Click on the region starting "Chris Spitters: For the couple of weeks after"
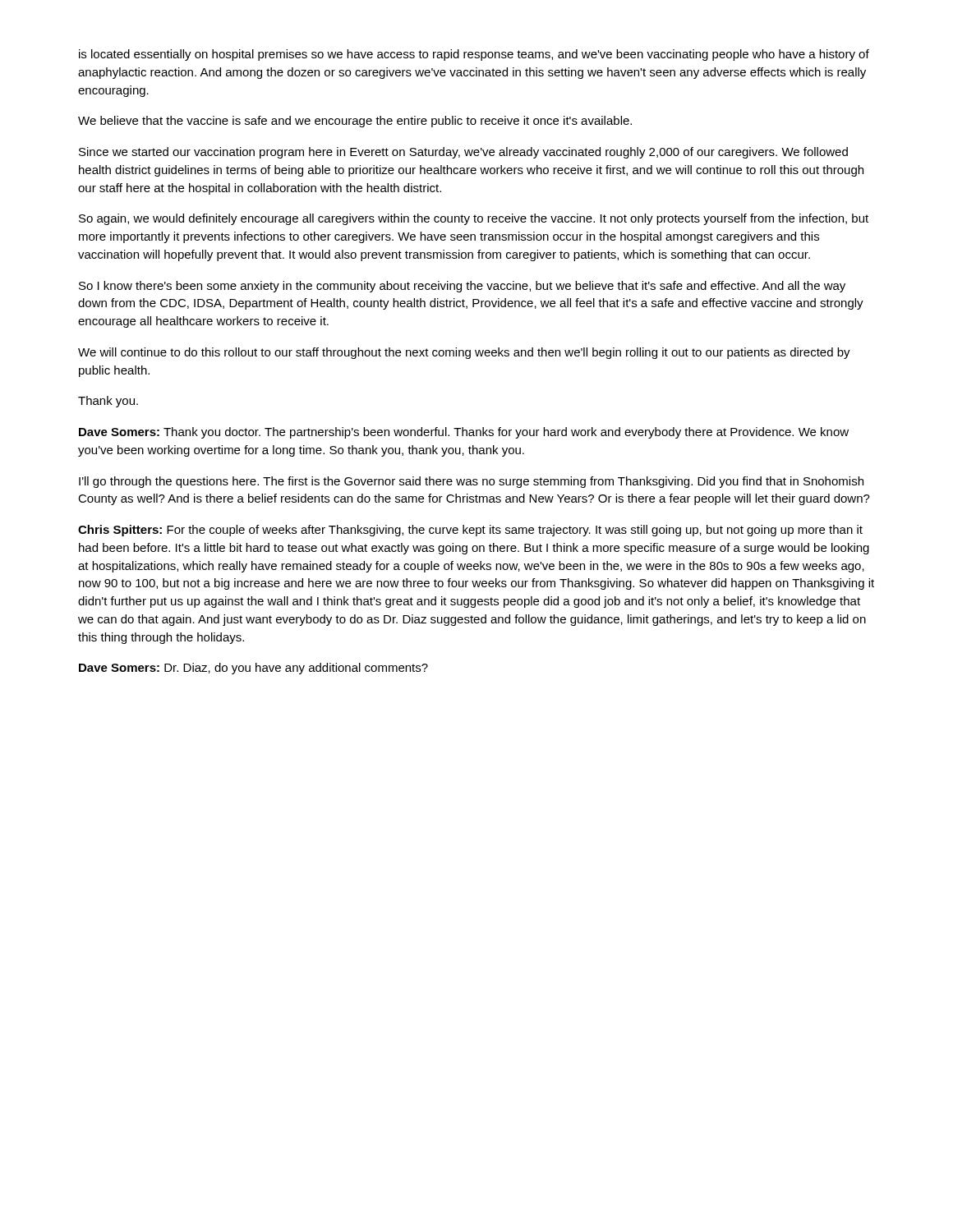Screen dimensions: 1232x953 pyautogui.click(x=476, y=583)
